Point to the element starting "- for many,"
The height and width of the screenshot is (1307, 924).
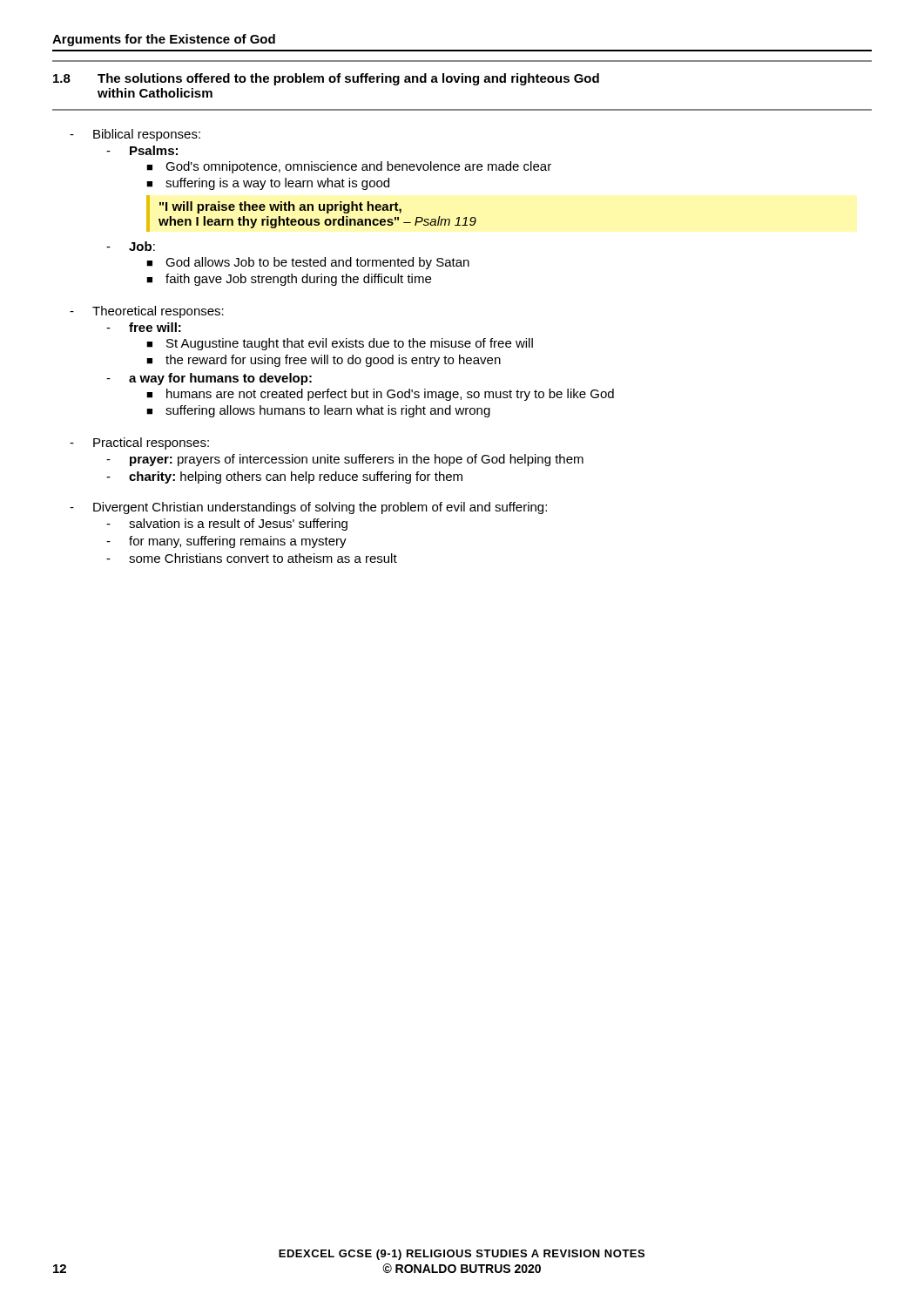pyautogui.click(x=226, y=541)
